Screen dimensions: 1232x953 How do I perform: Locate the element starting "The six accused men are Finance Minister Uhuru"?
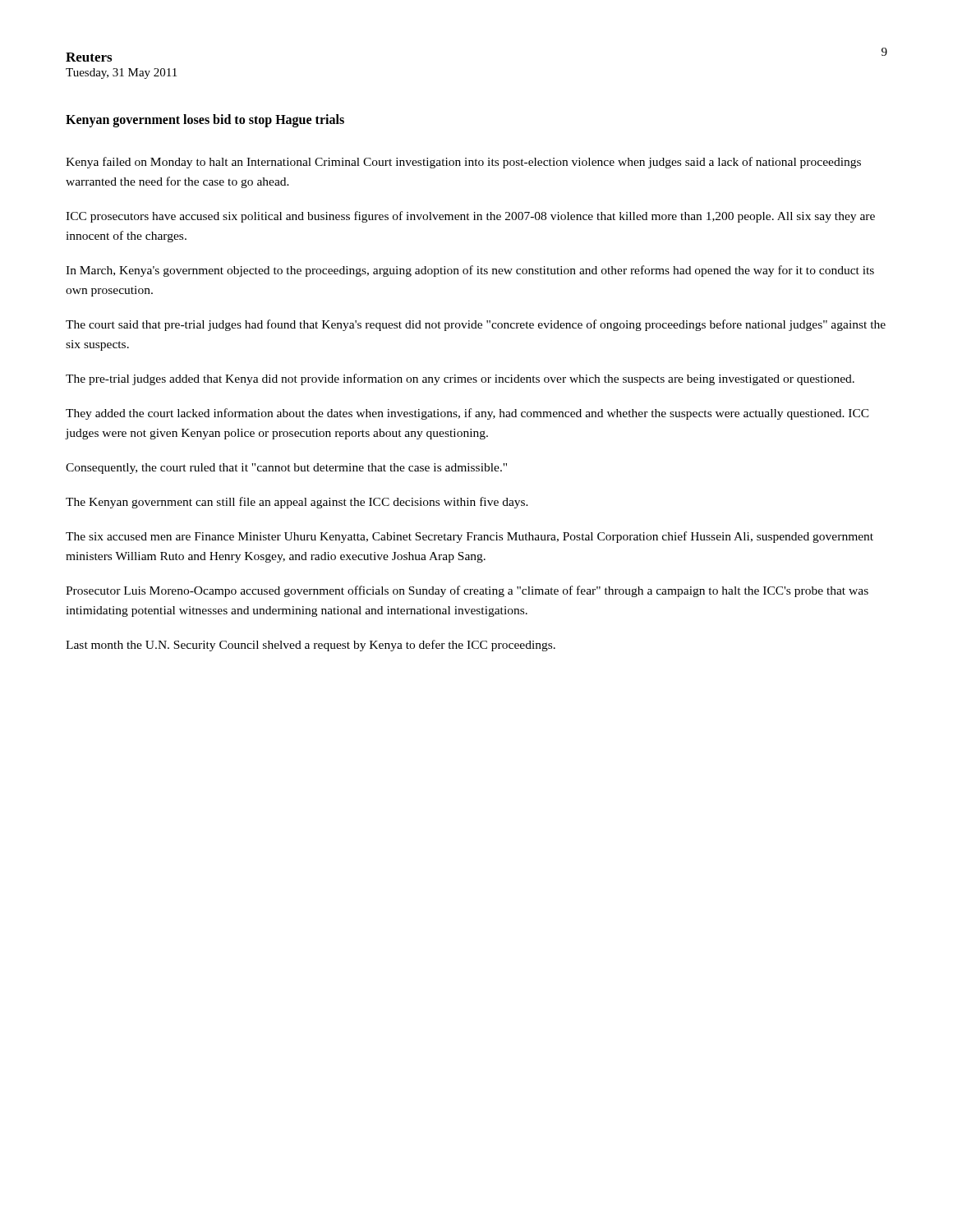[x=470, y=546]
